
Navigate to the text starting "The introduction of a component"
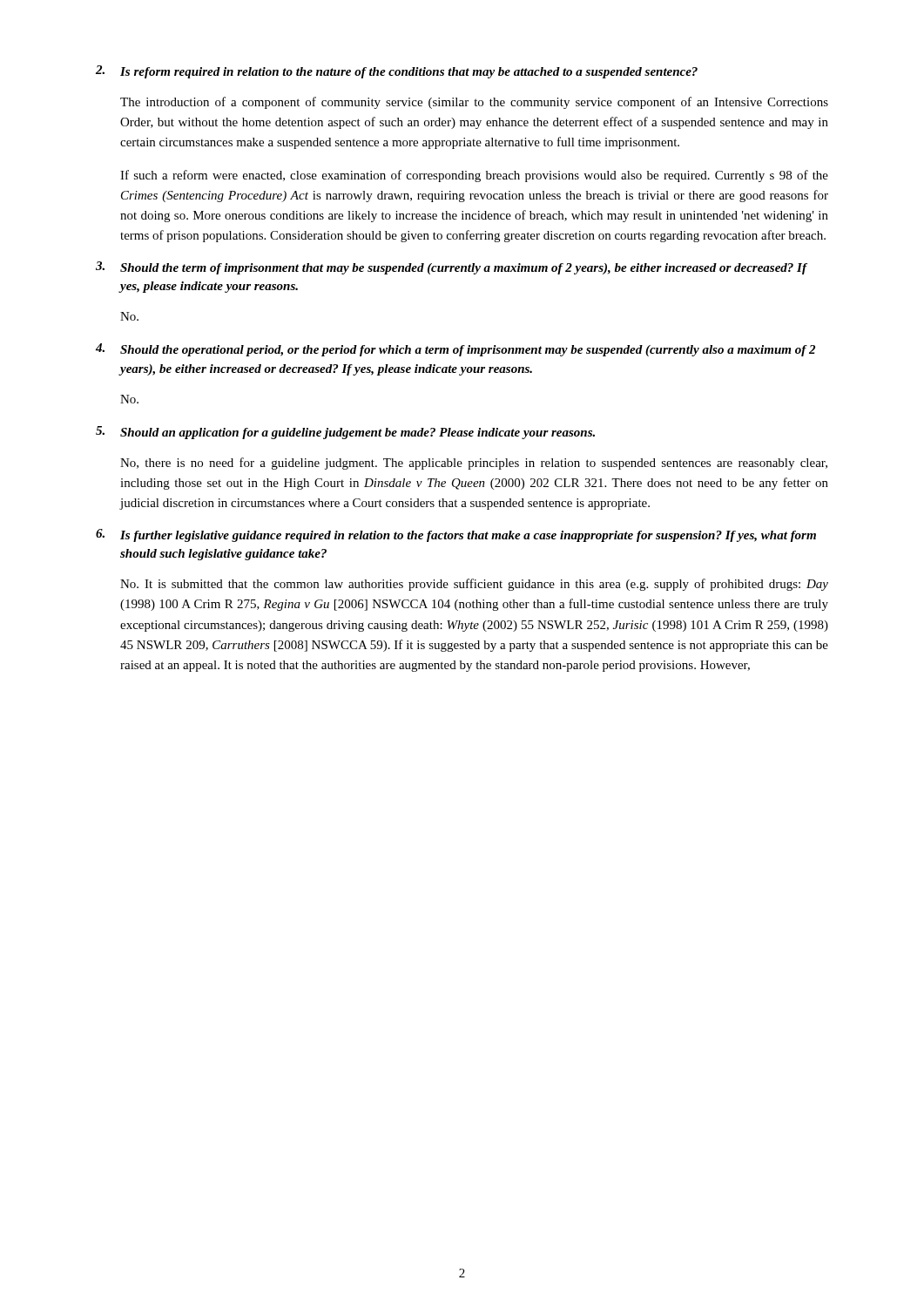coord(474,122)
